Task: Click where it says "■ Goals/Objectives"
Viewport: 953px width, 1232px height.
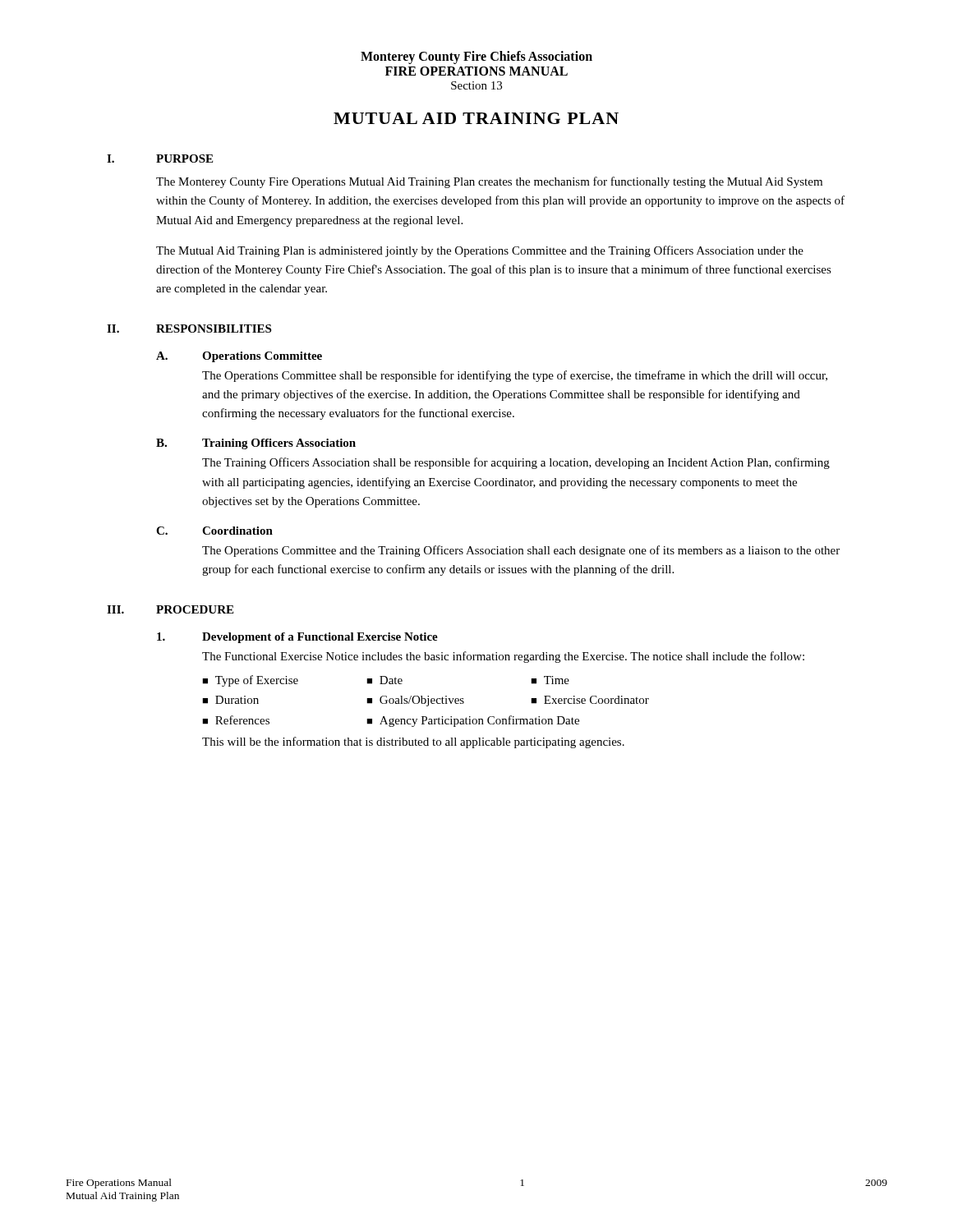Action: tap(415, 701)
